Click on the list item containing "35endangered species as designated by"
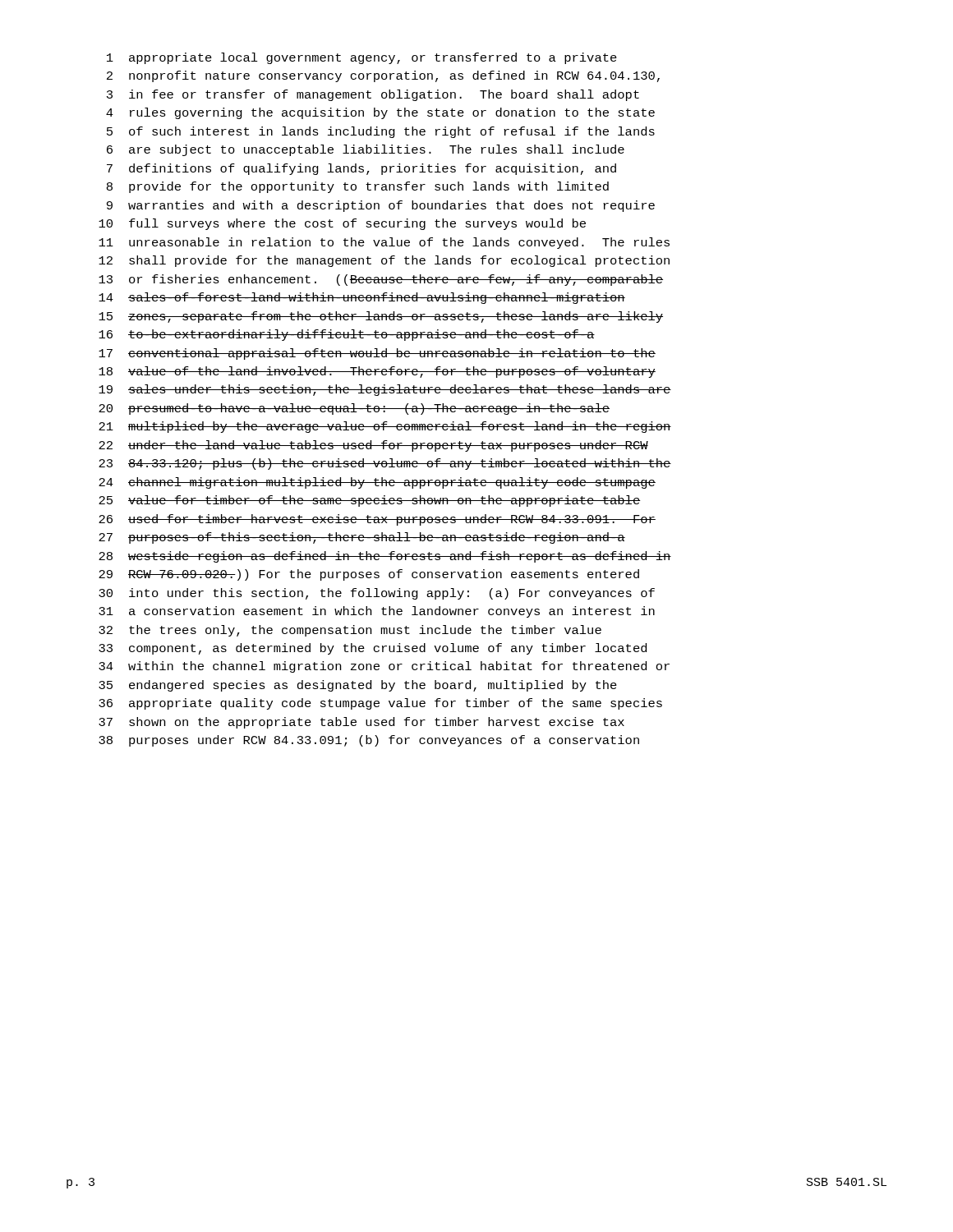Image resolution: width=953 pixels, height=1232 pixels. point(485,686)
